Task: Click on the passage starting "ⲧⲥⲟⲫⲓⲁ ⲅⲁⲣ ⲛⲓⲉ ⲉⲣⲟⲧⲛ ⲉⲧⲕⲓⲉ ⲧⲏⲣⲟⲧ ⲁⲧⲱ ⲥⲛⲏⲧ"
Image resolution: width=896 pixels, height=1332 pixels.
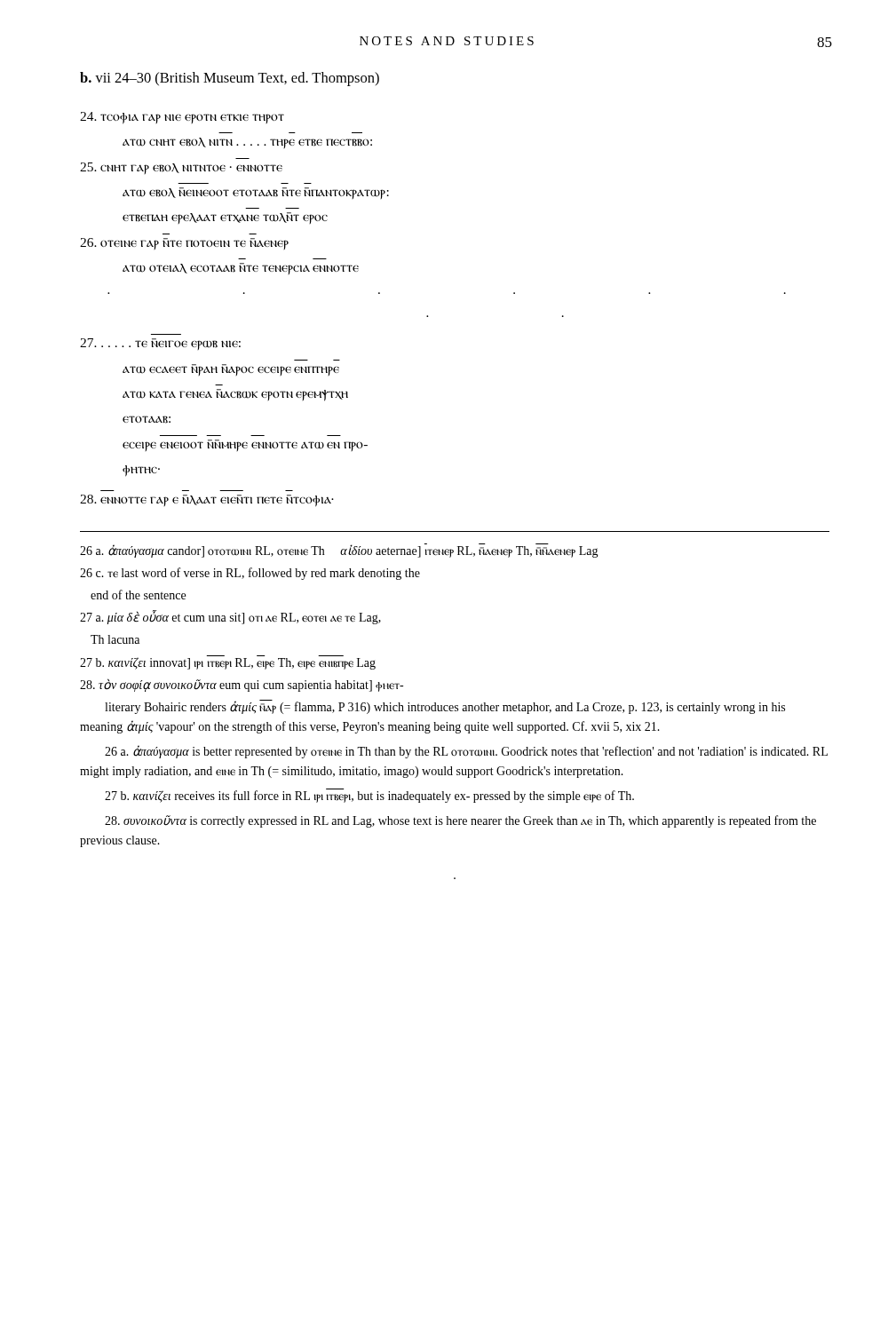Action: coord(182,118)
